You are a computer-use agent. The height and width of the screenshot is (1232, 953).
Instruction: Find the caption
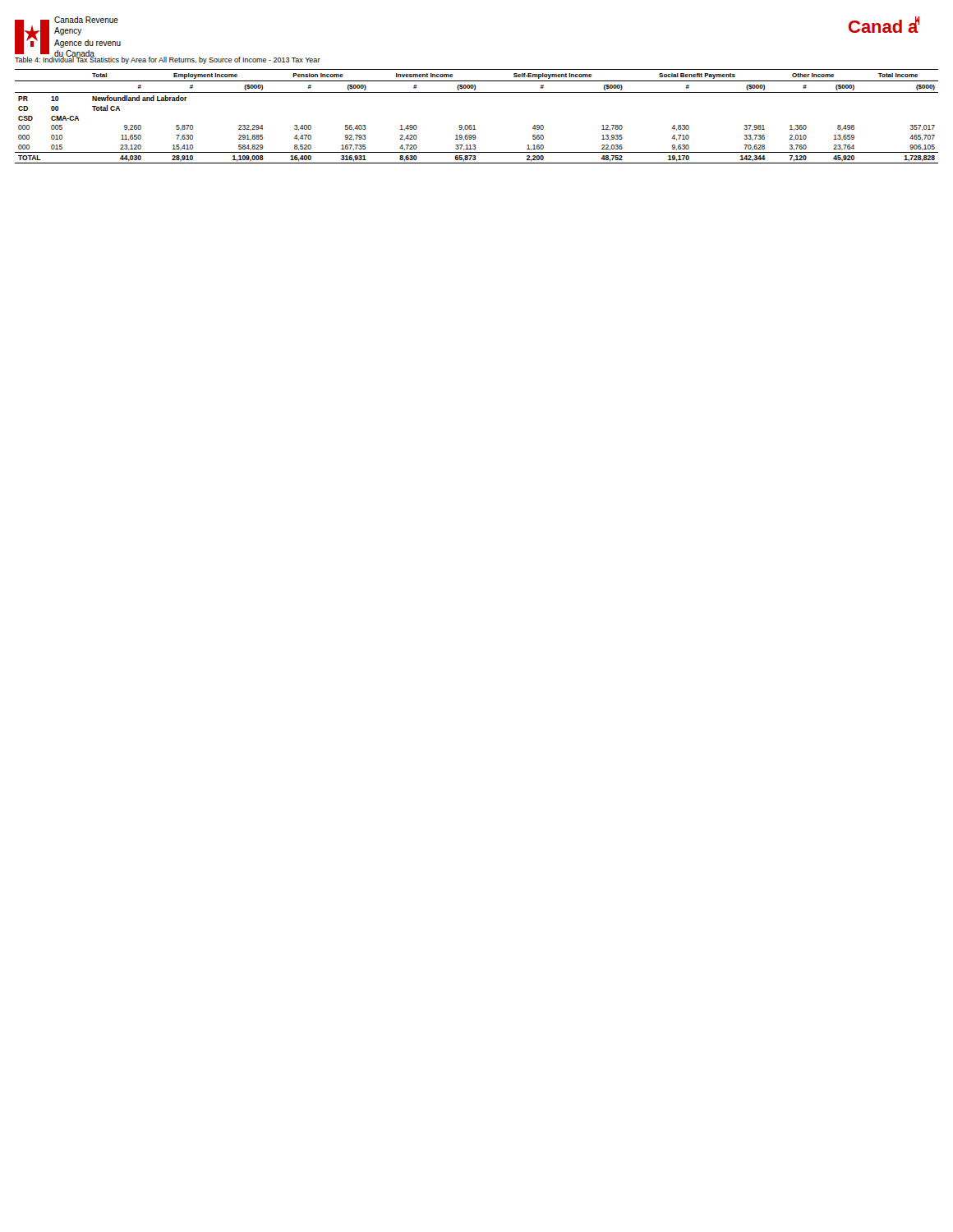pos(167,60)
